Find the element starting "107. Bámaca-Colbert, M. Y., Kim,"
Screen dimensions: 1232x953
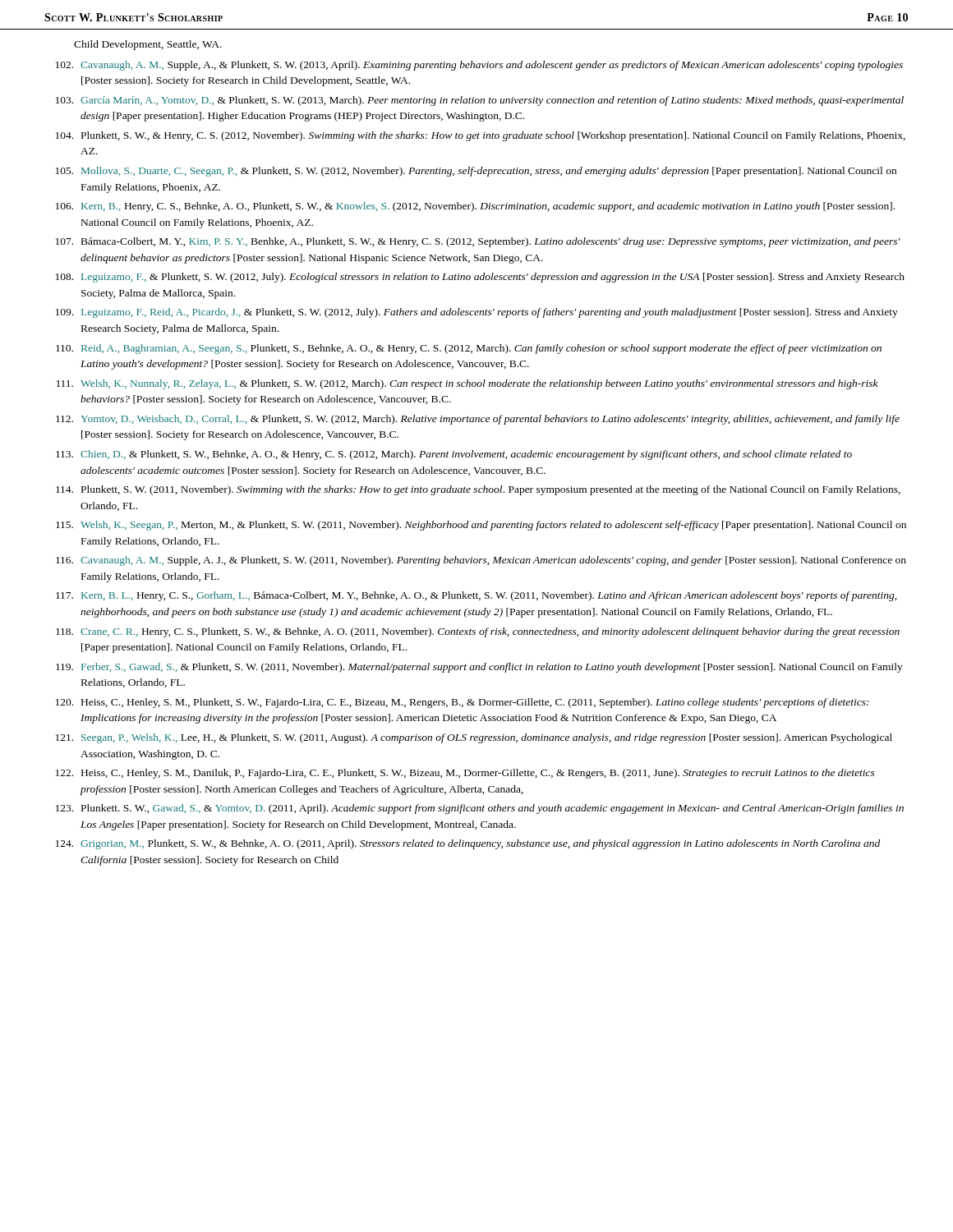476,249
